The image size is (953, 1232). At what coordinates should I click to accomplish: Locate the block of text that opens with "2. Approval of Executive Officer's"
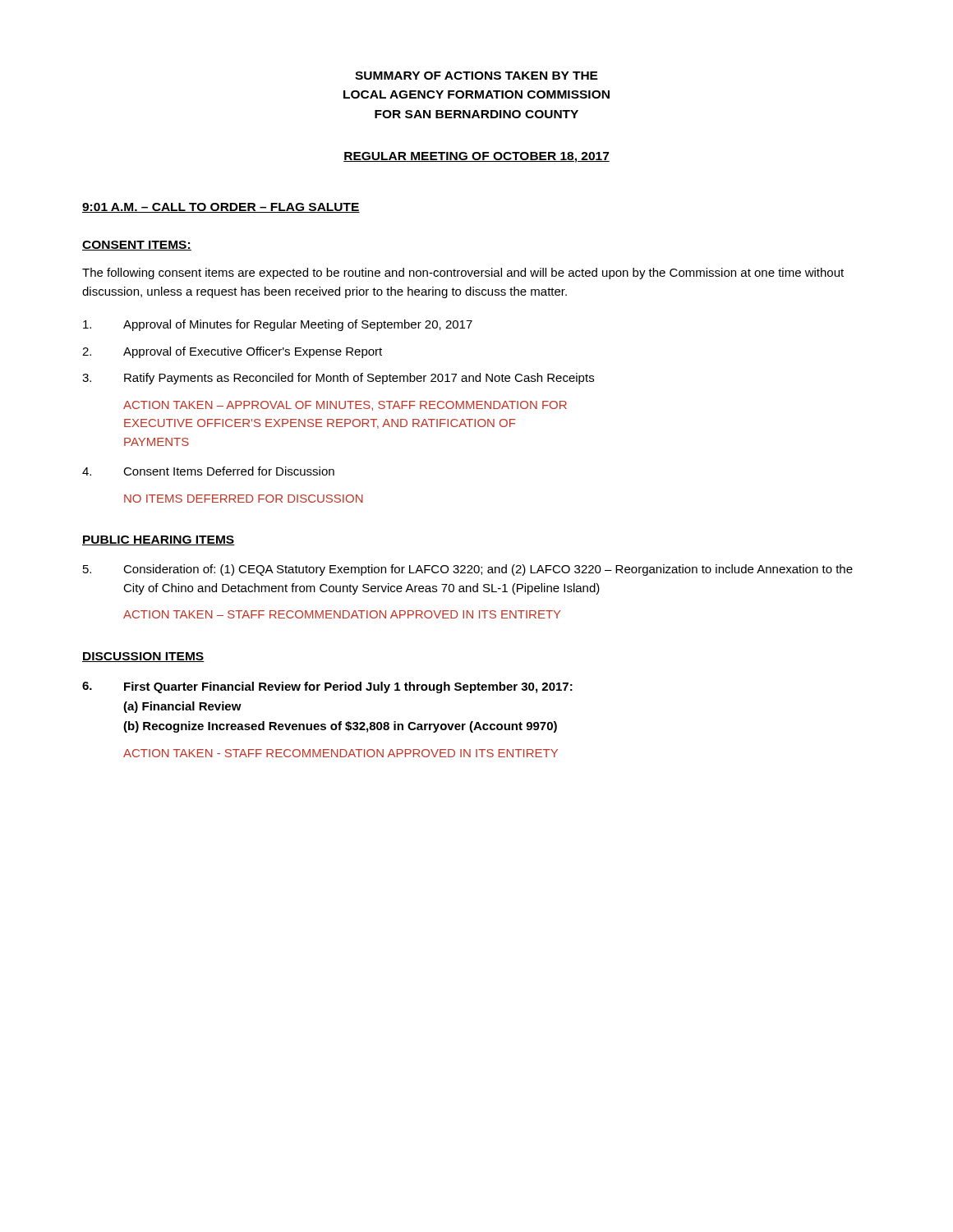click(232, 352)
